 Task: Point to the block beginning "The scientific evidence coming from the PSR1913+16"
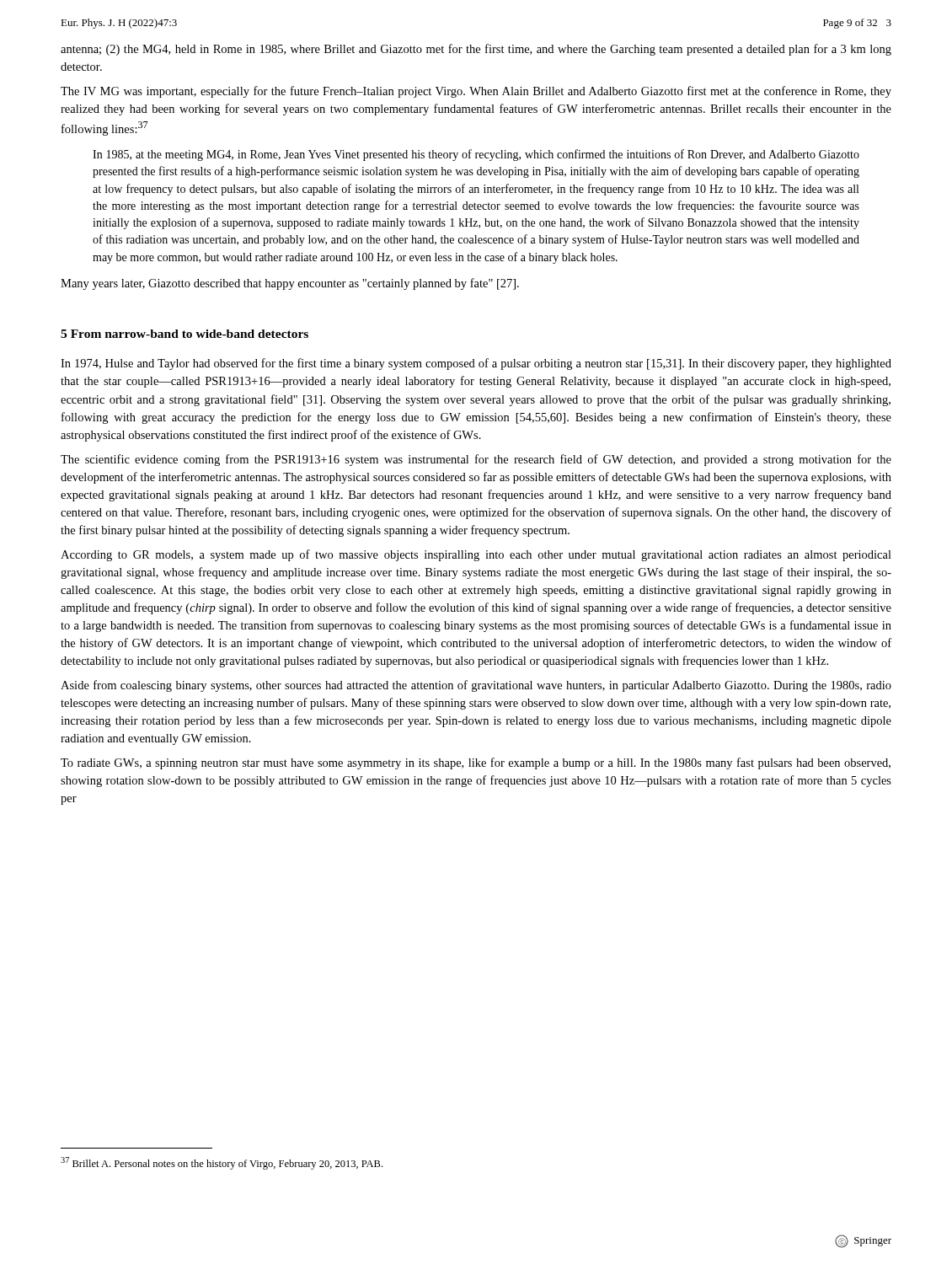(x=476, y=495)
